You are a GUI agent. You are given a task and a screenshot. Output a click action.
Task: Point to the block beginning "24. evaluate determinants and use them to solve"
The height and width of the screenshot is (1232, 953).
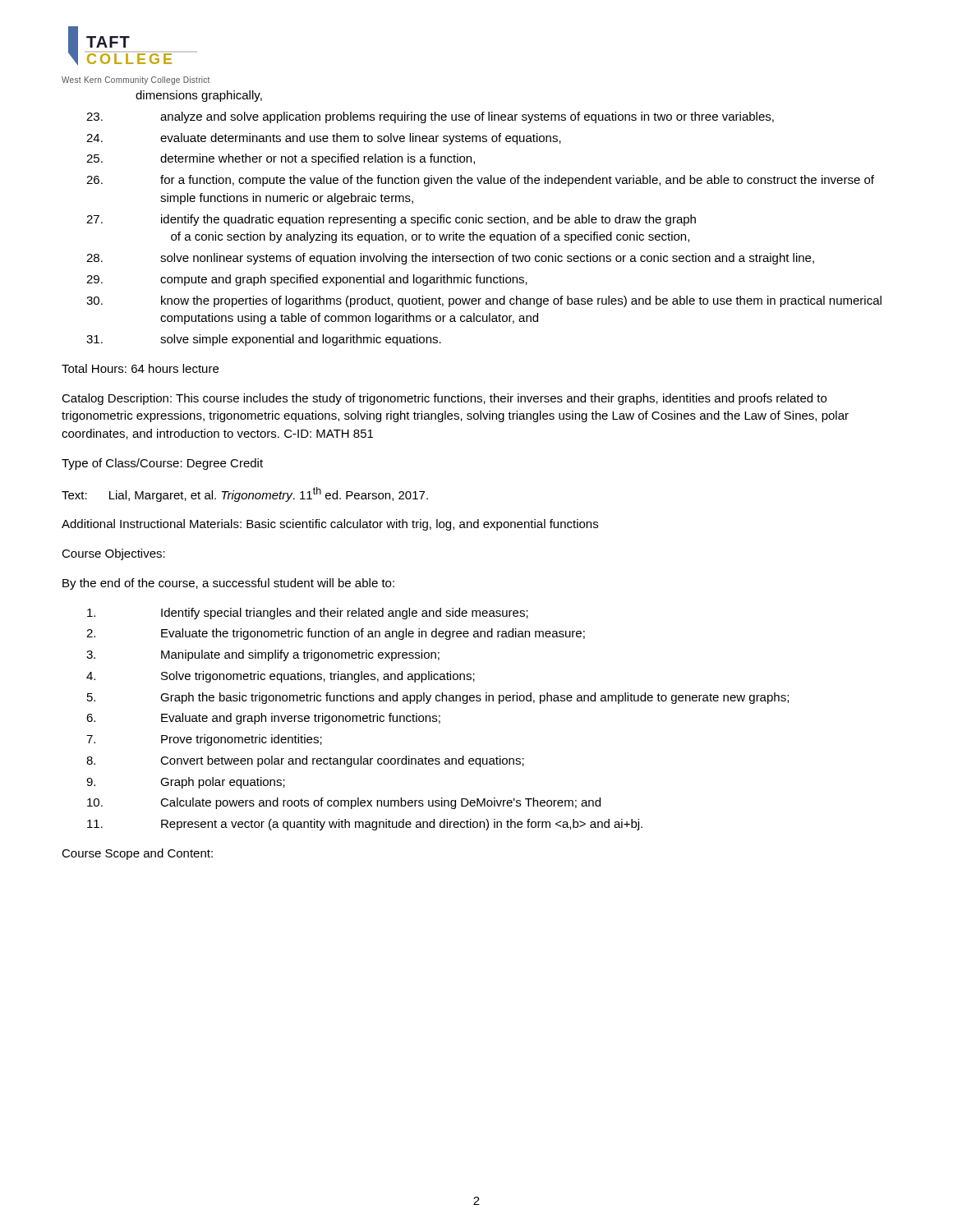coord(476,137)
